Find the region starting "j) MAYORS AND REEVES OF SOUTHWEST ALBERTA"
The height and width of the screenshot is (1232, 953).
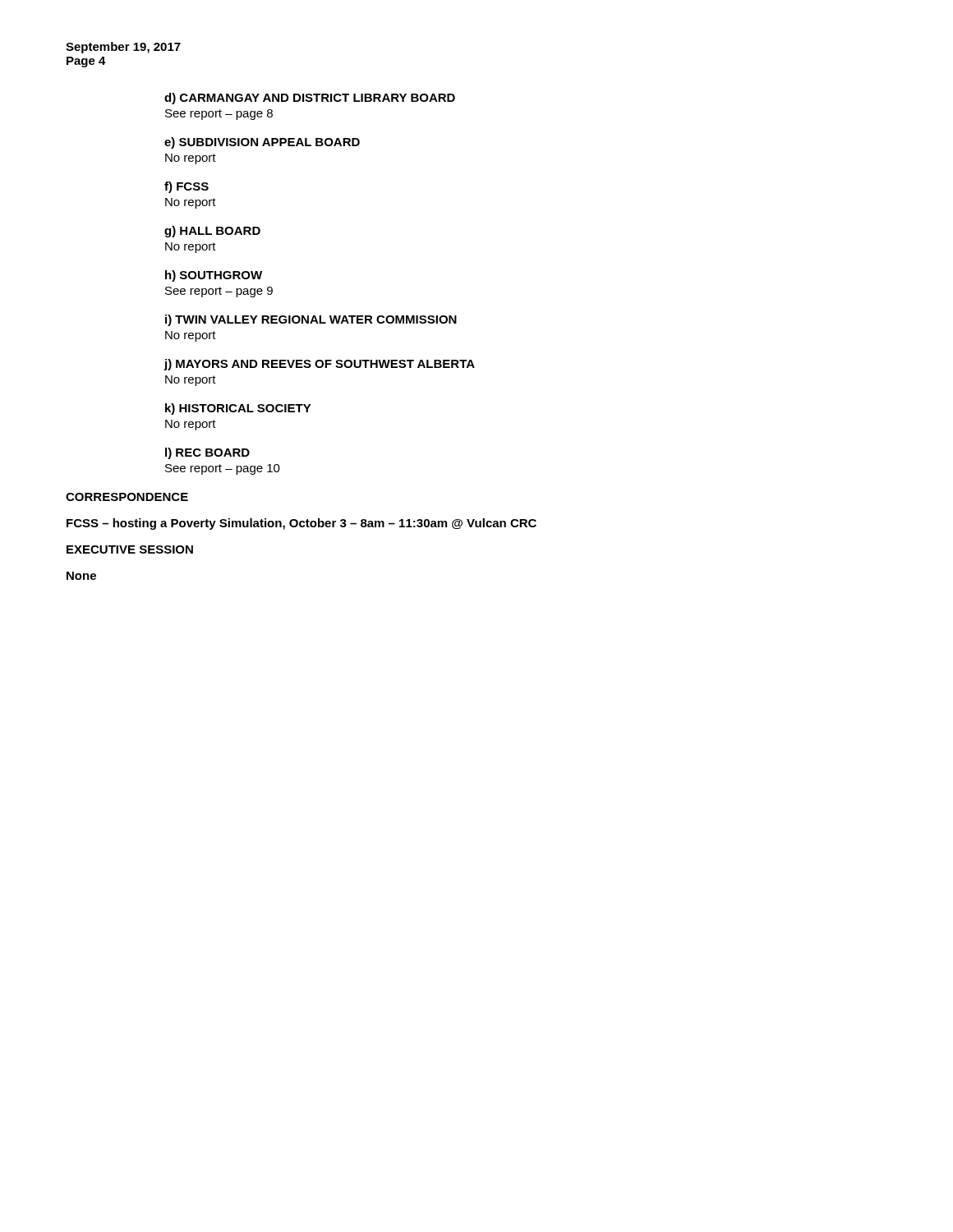coord(319,365)
